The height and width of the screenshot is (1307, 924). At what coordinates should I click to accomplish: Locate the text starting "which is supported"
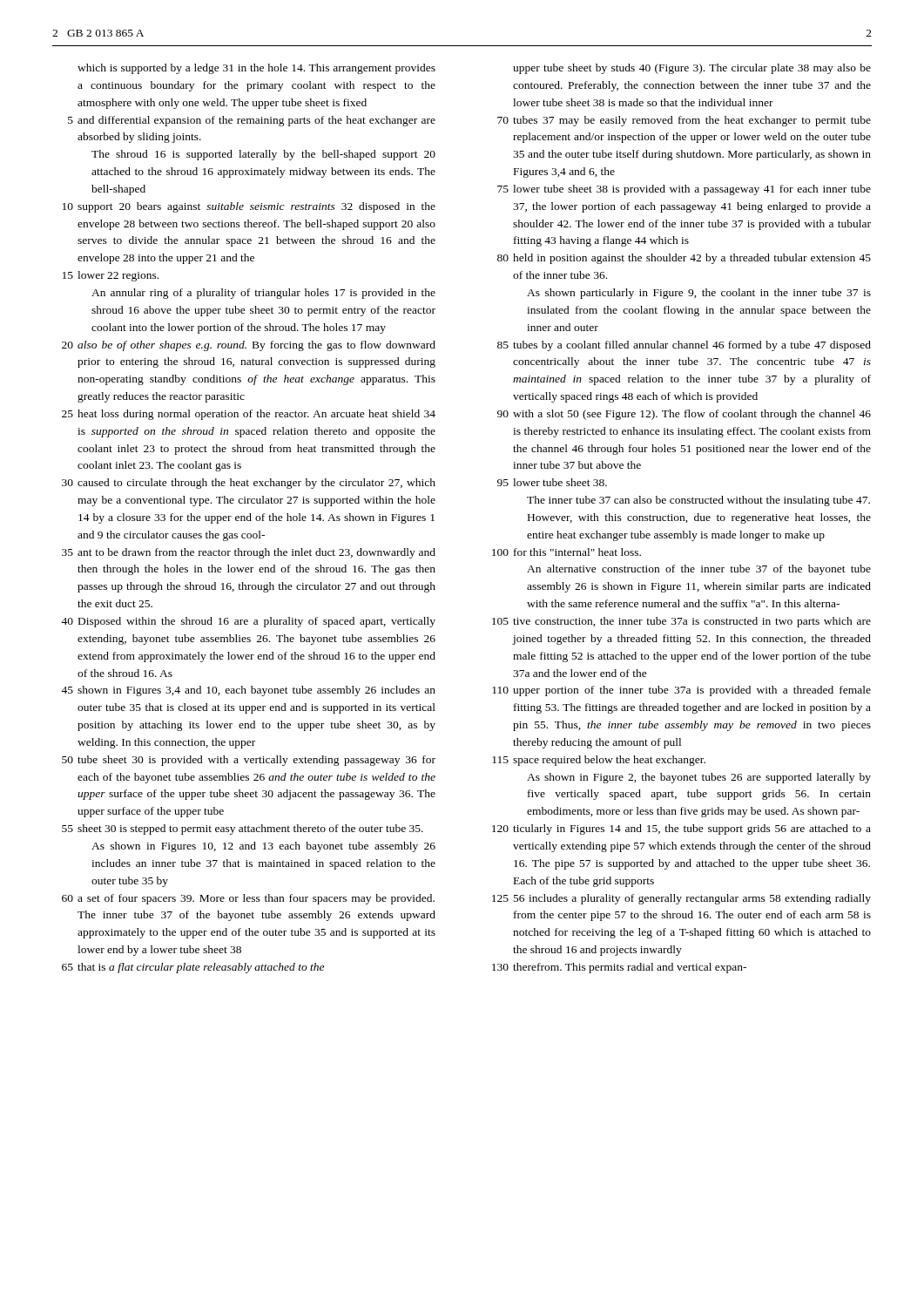(244, 517)
